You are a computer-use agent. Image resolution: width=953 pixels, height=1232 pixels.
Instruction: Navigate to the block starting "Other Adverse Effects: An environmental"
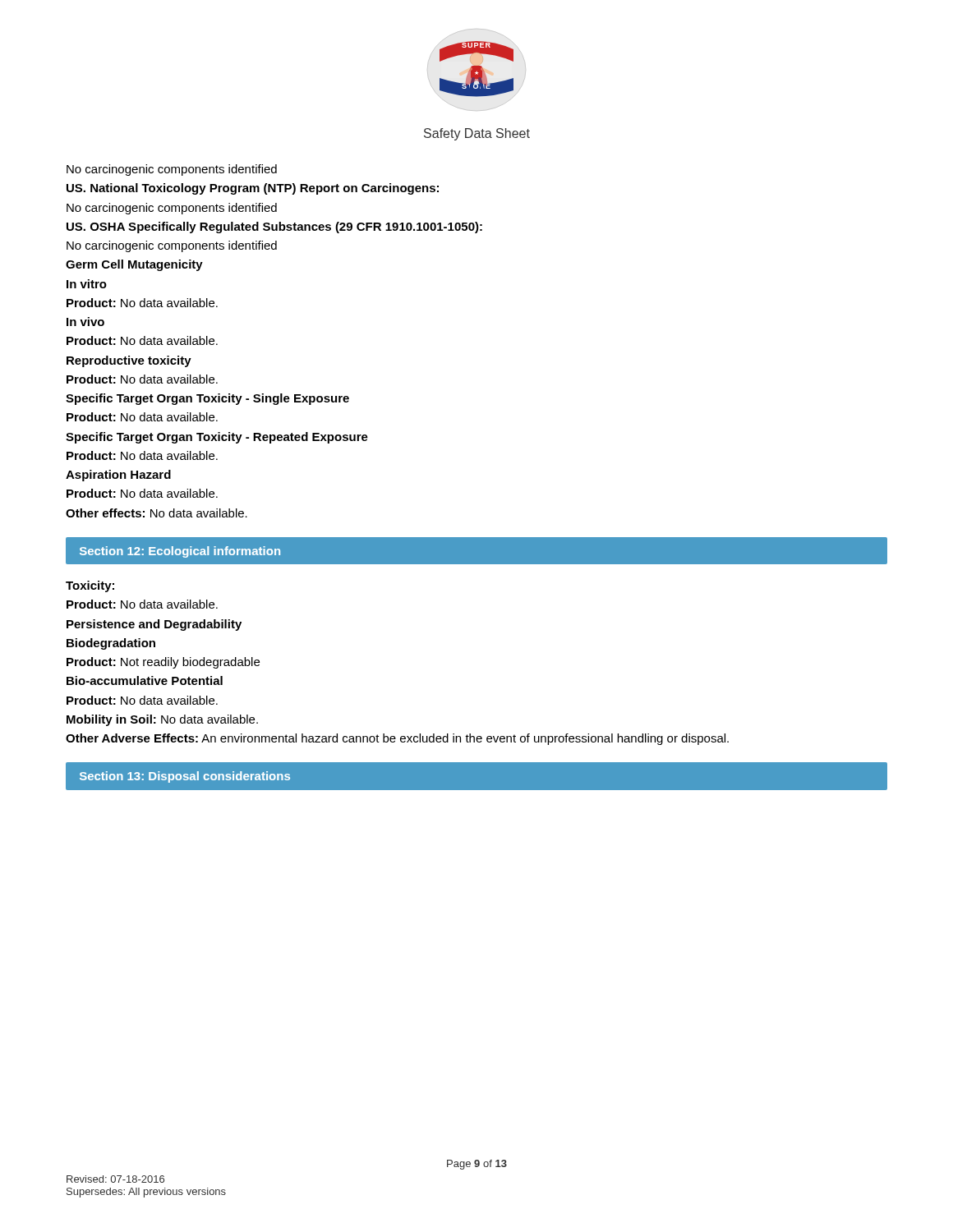pos(476,738)
